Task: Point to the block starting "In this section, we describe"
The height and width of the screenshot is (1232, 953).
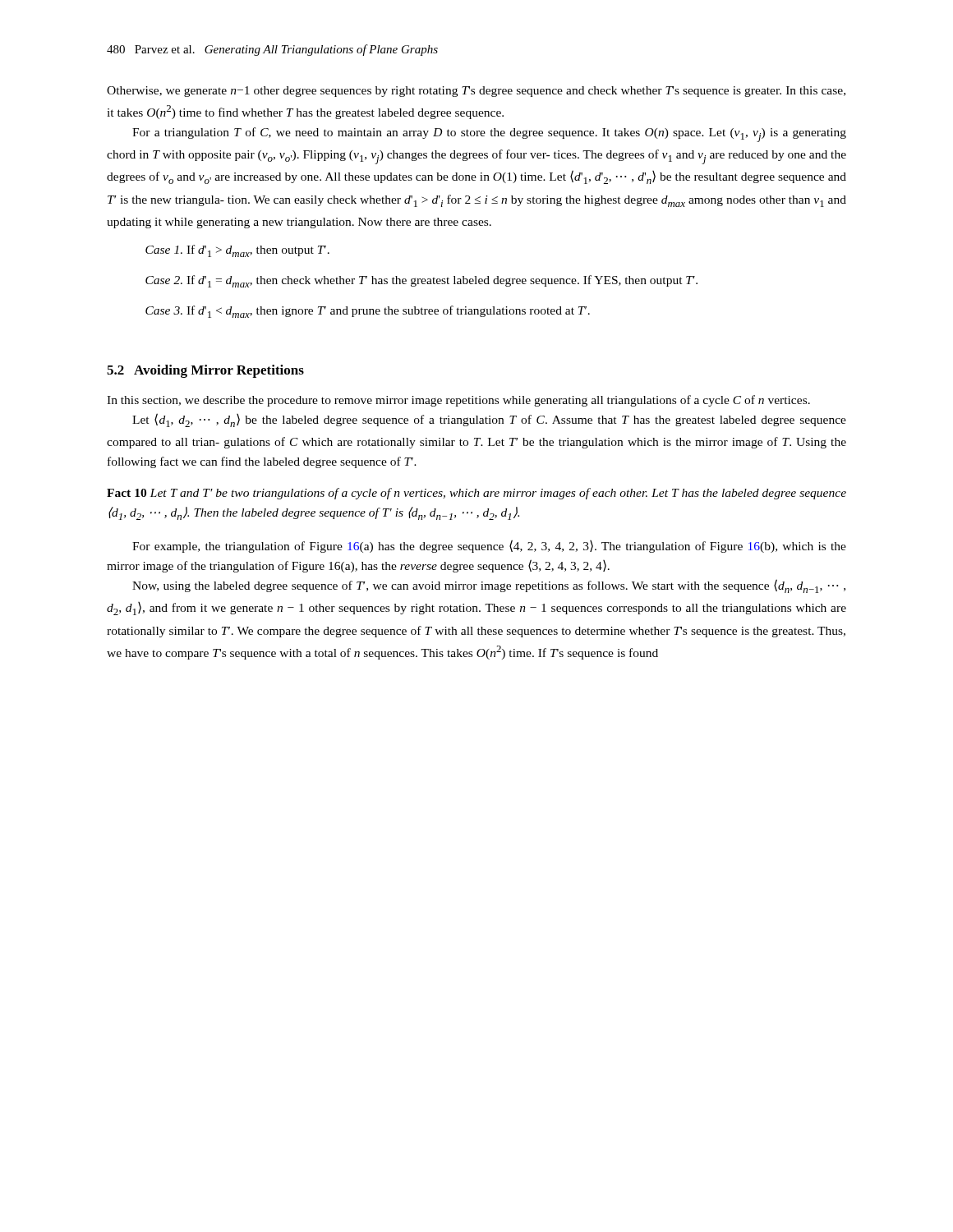Action: (x=476, y=400)
